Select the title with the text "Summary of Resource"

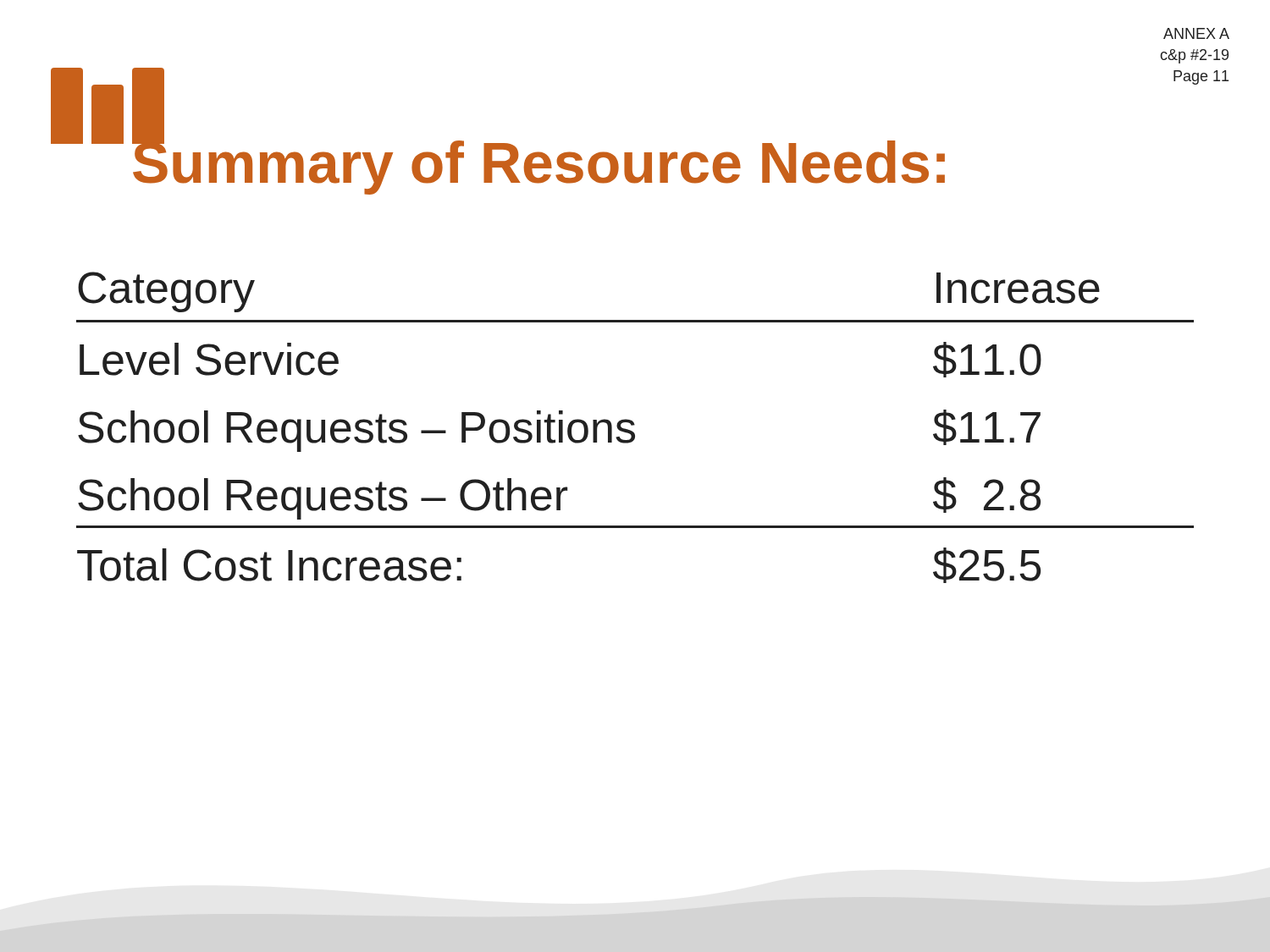pos(541,163)
